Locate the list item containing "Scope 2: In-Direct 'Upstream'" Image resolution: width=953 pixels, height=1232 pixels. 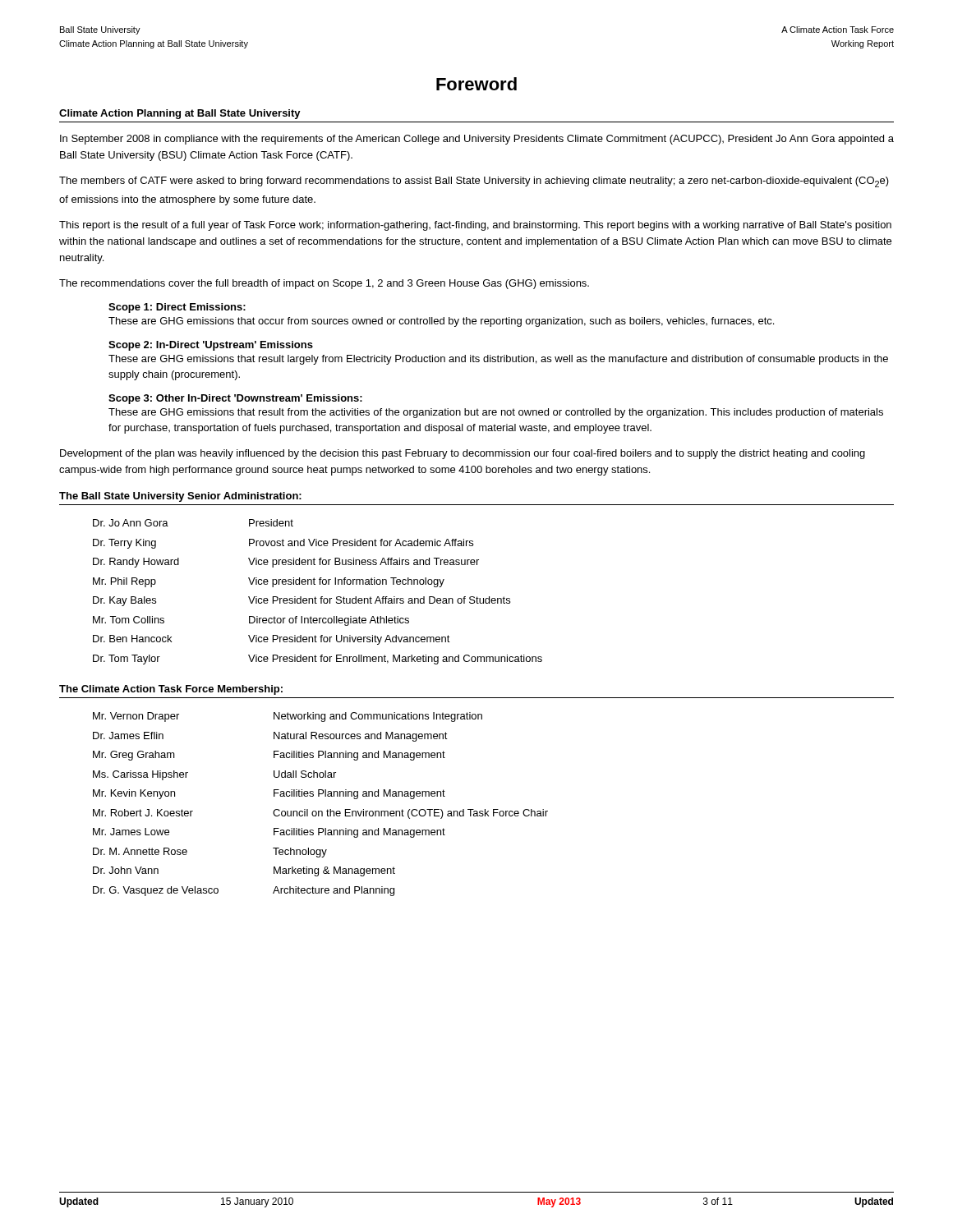tap(498, 359)
